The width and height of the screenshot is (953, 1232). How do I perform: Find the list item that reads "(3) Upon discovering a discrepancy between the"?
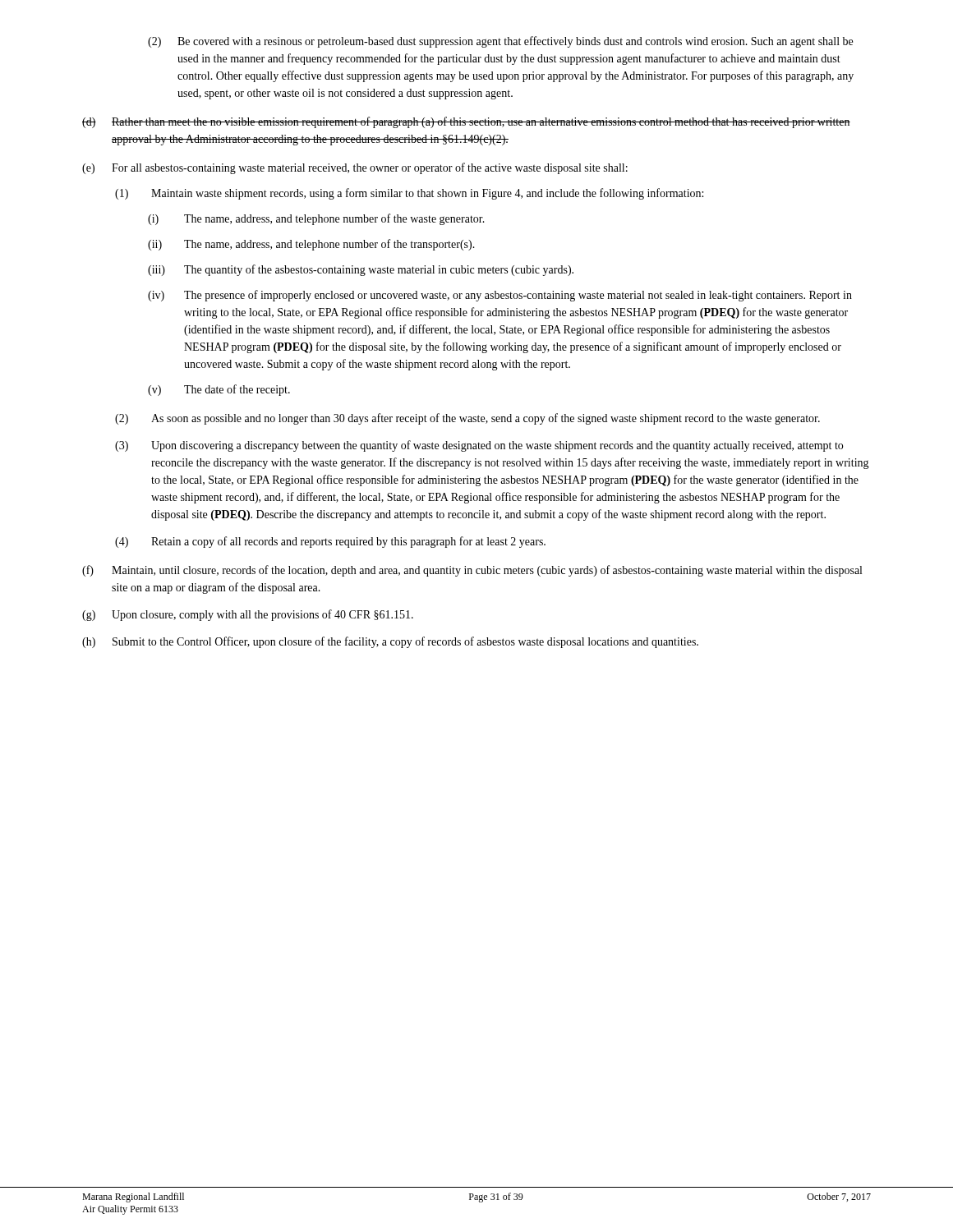click(x=493, y=480)
